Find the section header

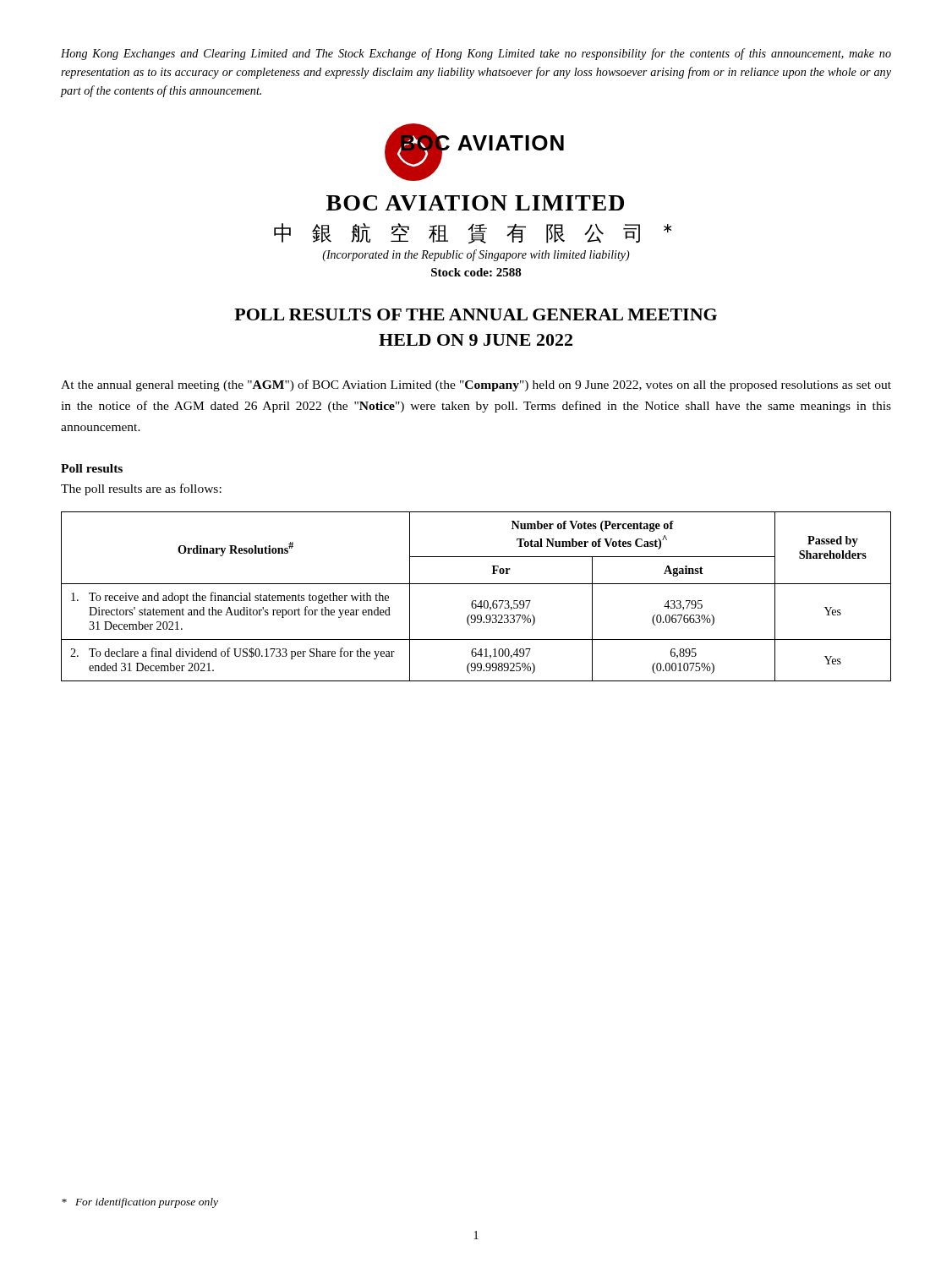coord(92,468)
